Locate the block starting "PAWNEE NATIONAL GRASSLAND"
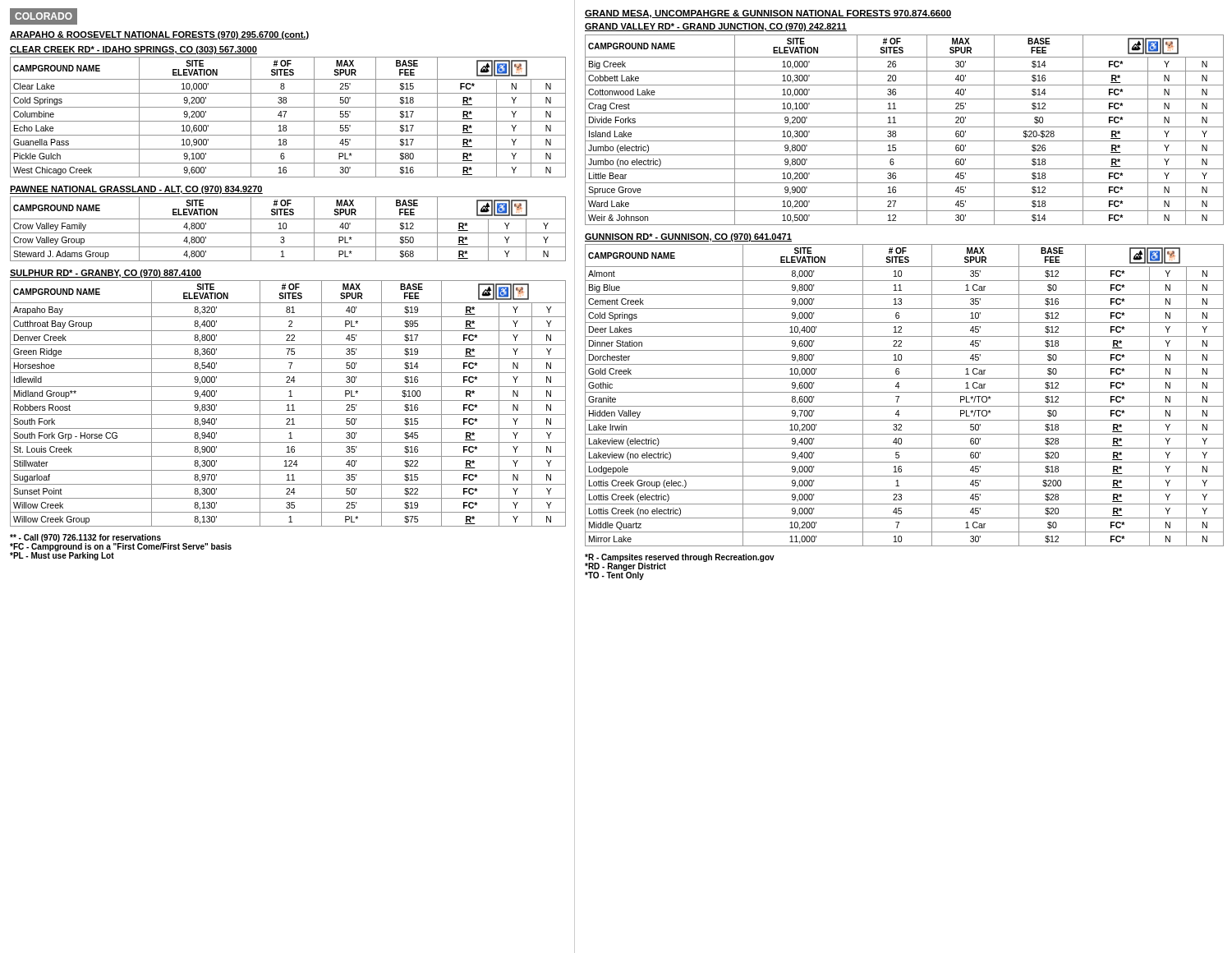Viewport: 1232px width, 953px height. (136, 189)
